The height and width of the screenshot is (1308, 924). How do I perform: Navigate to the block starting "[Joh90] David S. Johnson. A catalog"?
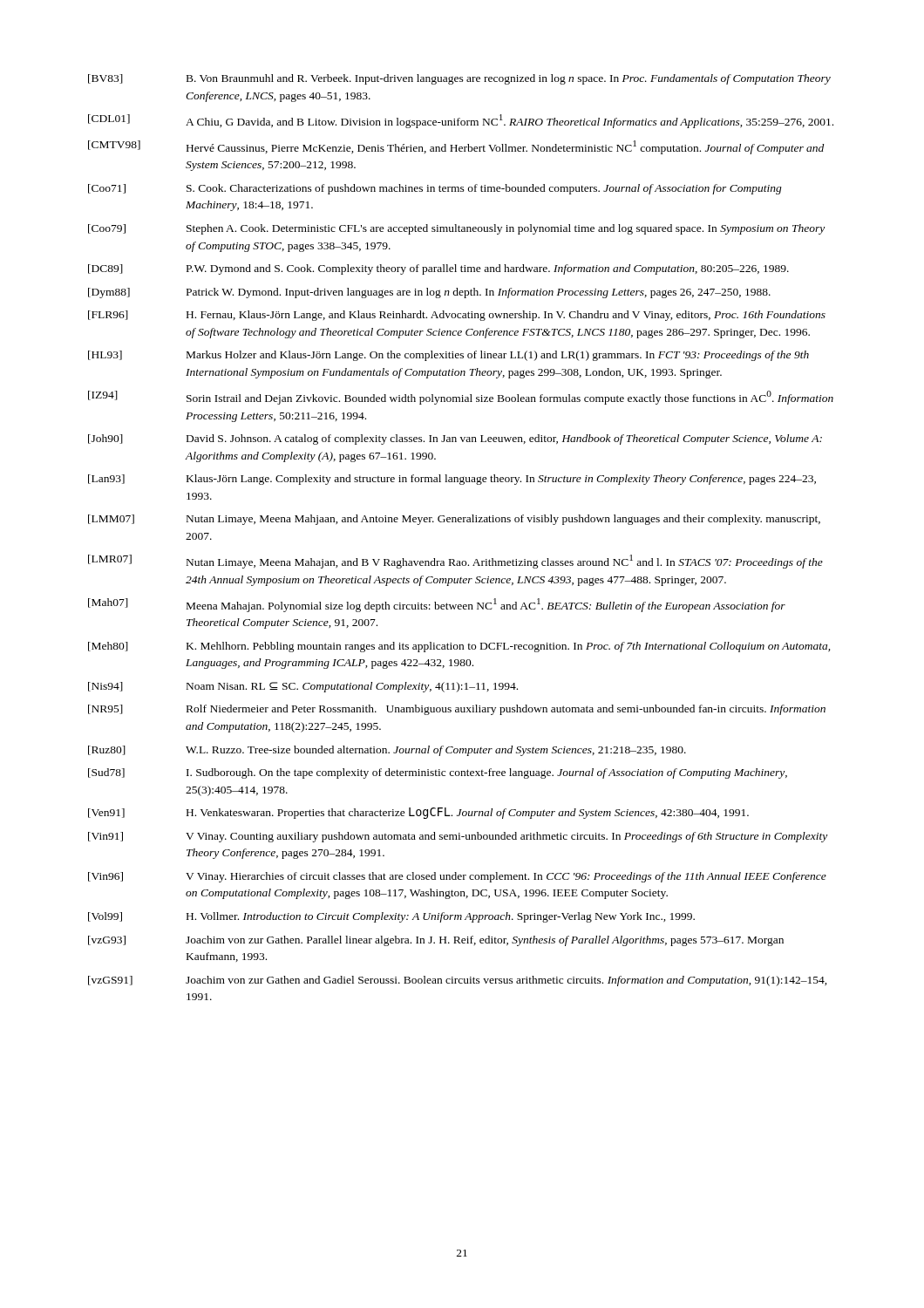tap(462, 447)
